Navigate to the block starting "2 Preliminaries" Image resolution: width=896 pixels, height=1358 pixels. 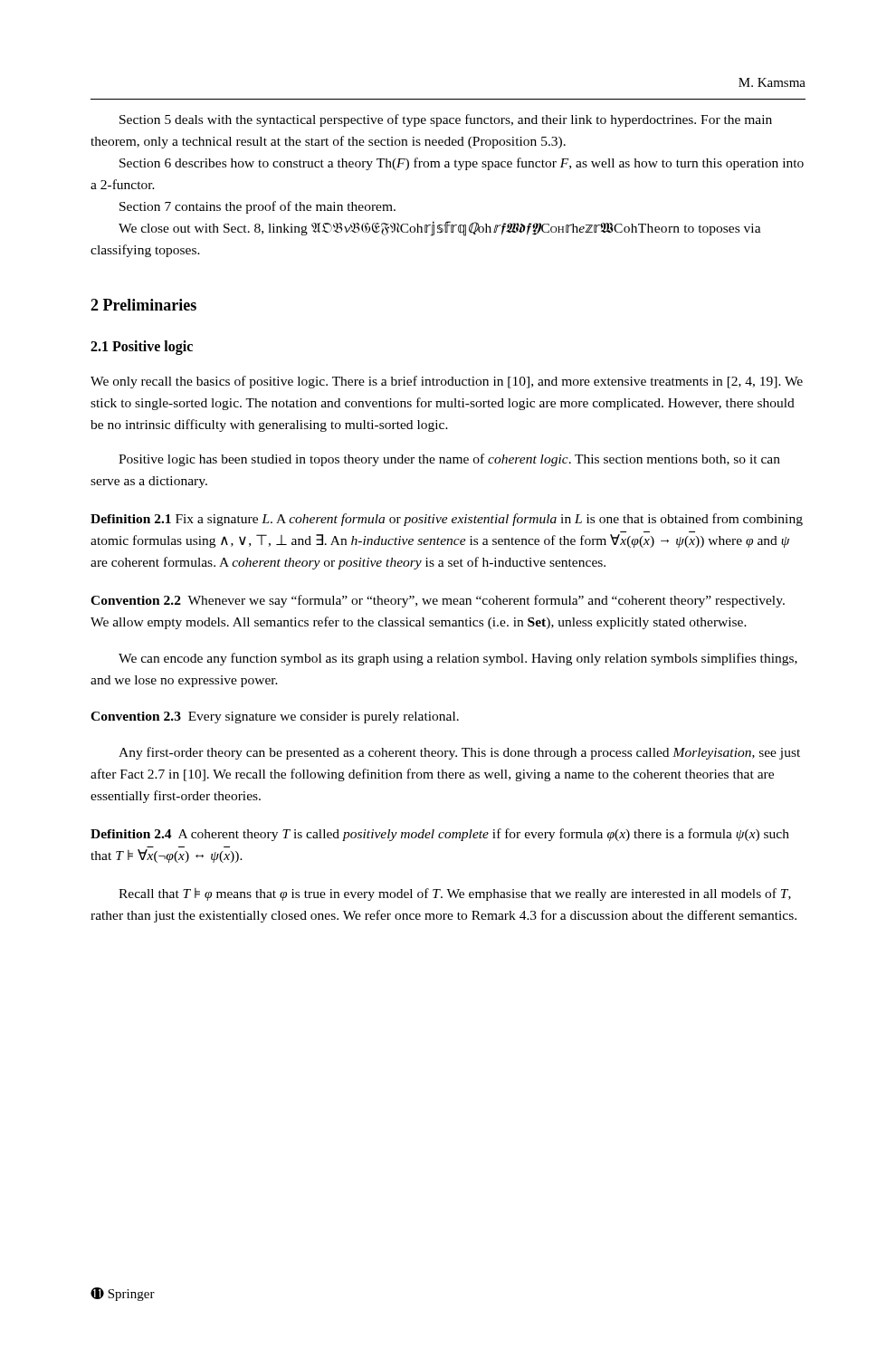143,305
